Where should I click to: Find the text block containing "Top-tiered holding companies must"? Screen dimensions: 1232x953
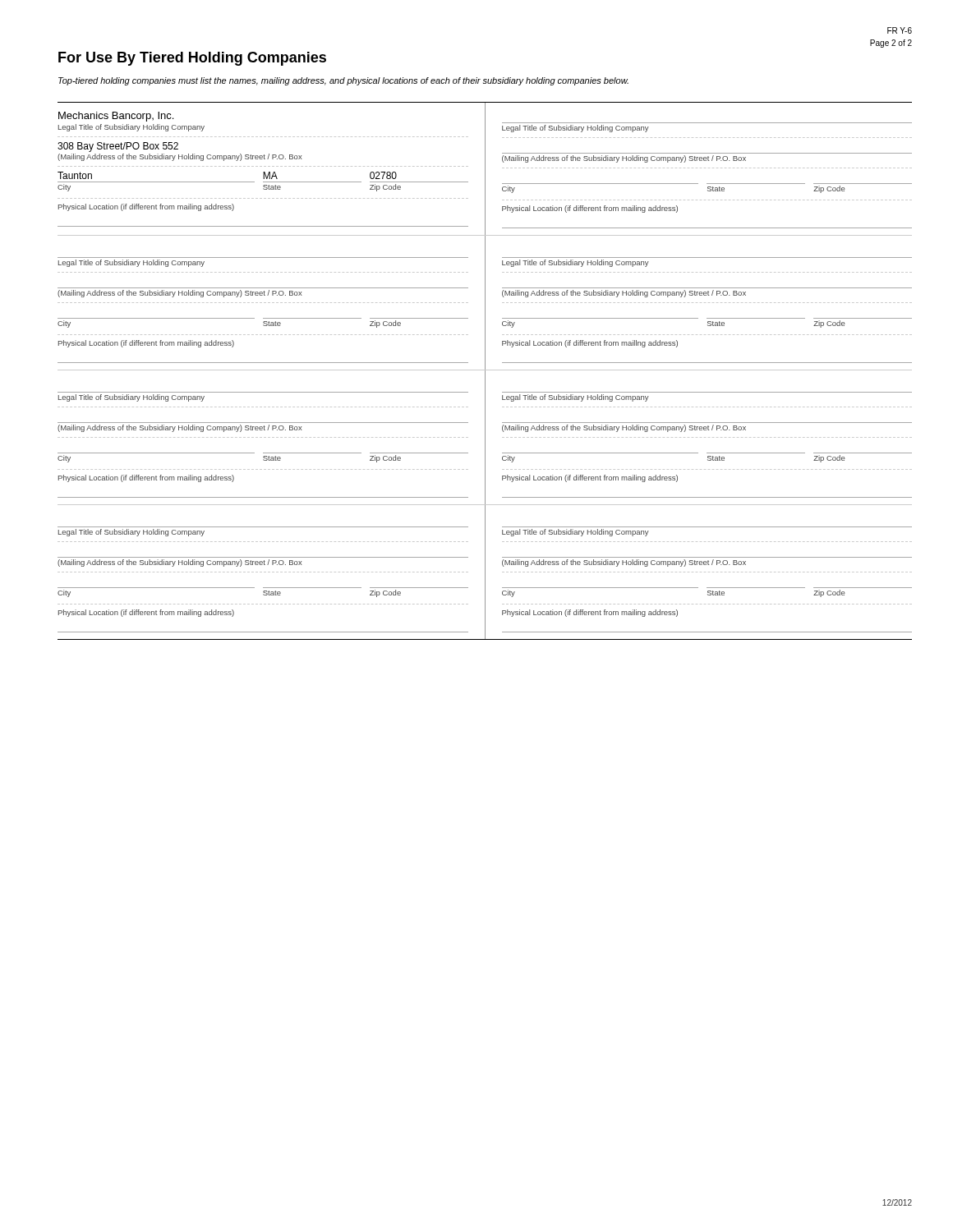tap(343, 80)
